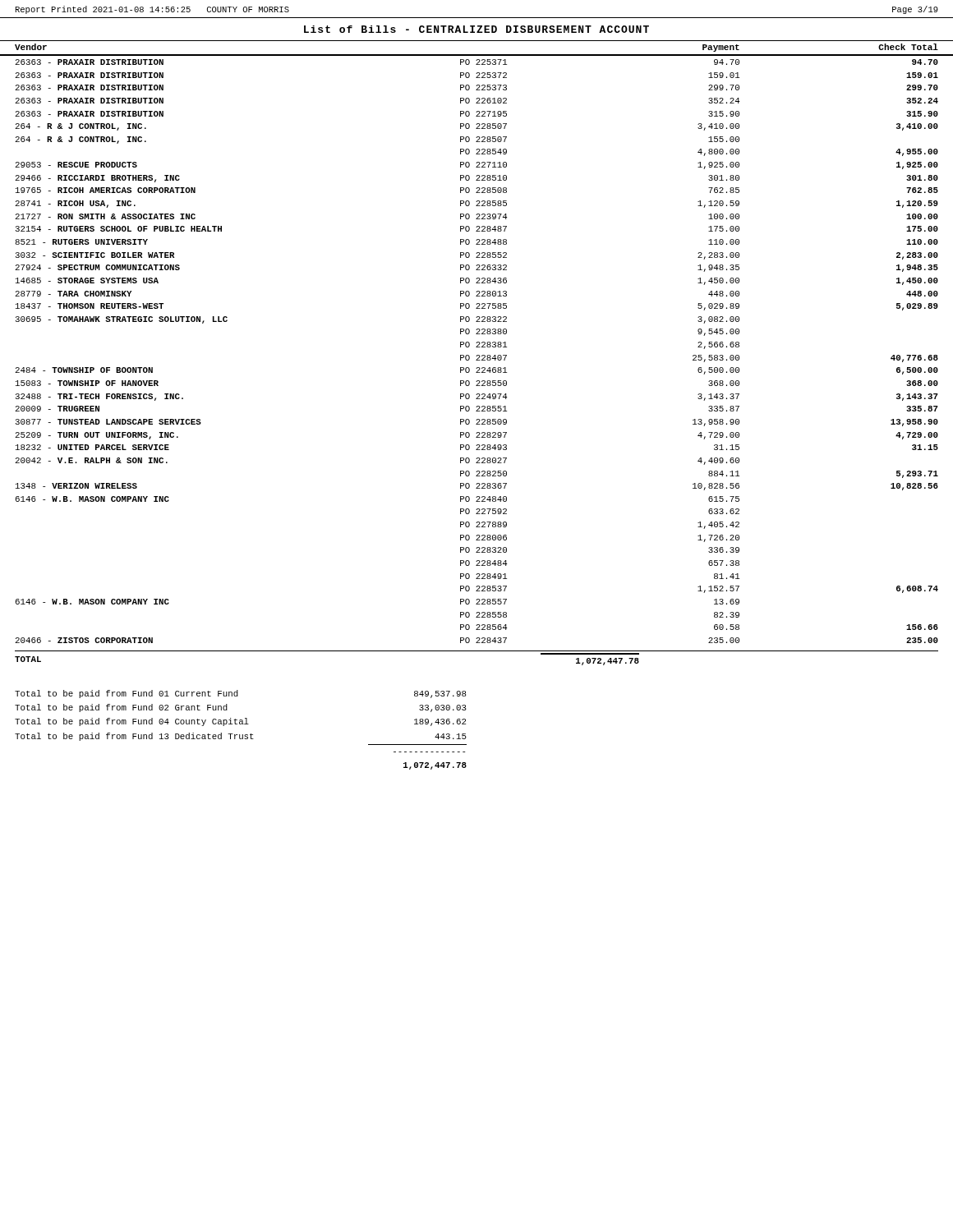Find the table that mentions "26363 - PRAXAIR"
This screenshot has width=953, height=1232.
tap(476, 363)
